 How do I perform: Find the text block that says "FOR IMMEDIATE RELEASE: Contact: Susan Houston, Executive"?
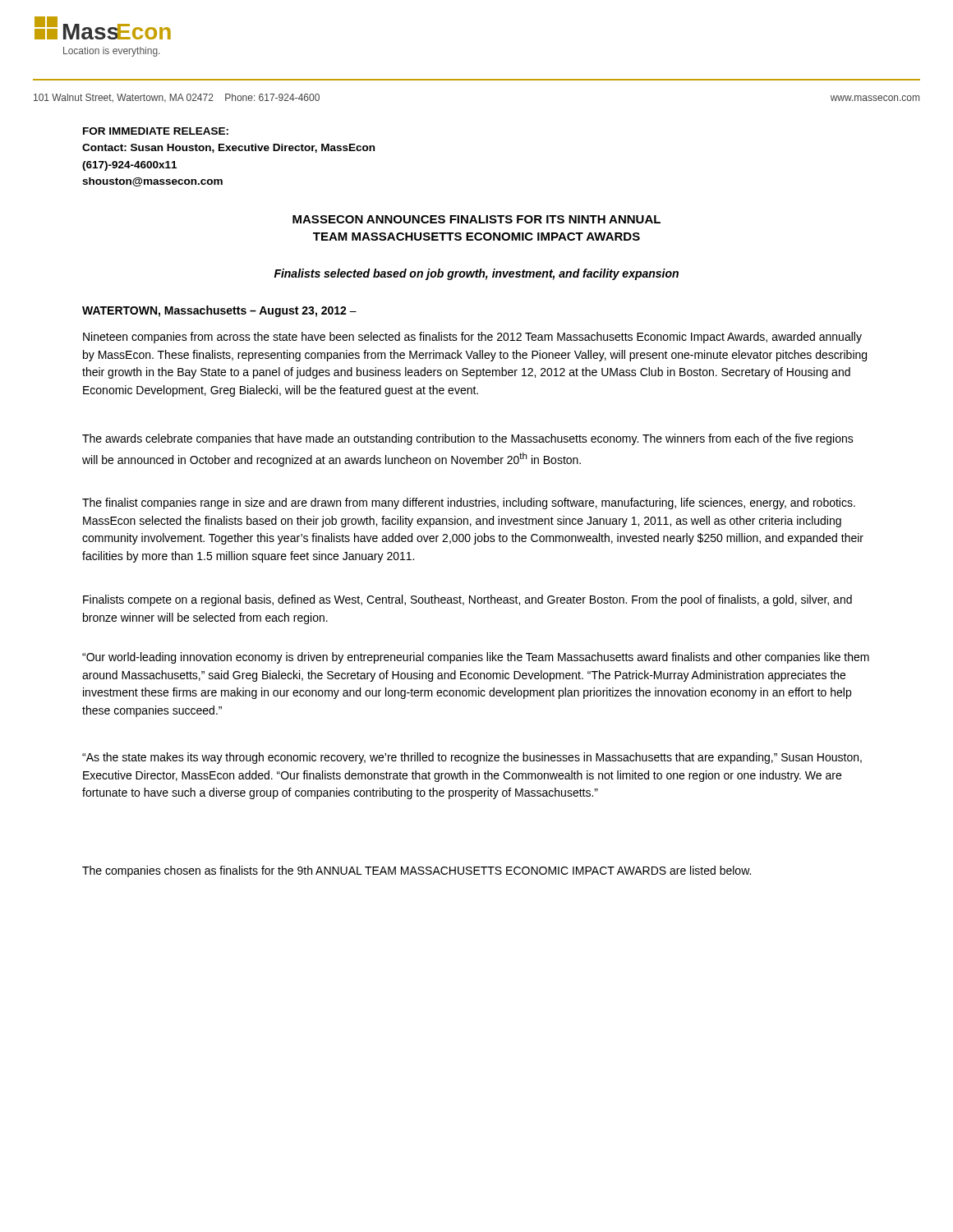(229, 156)
